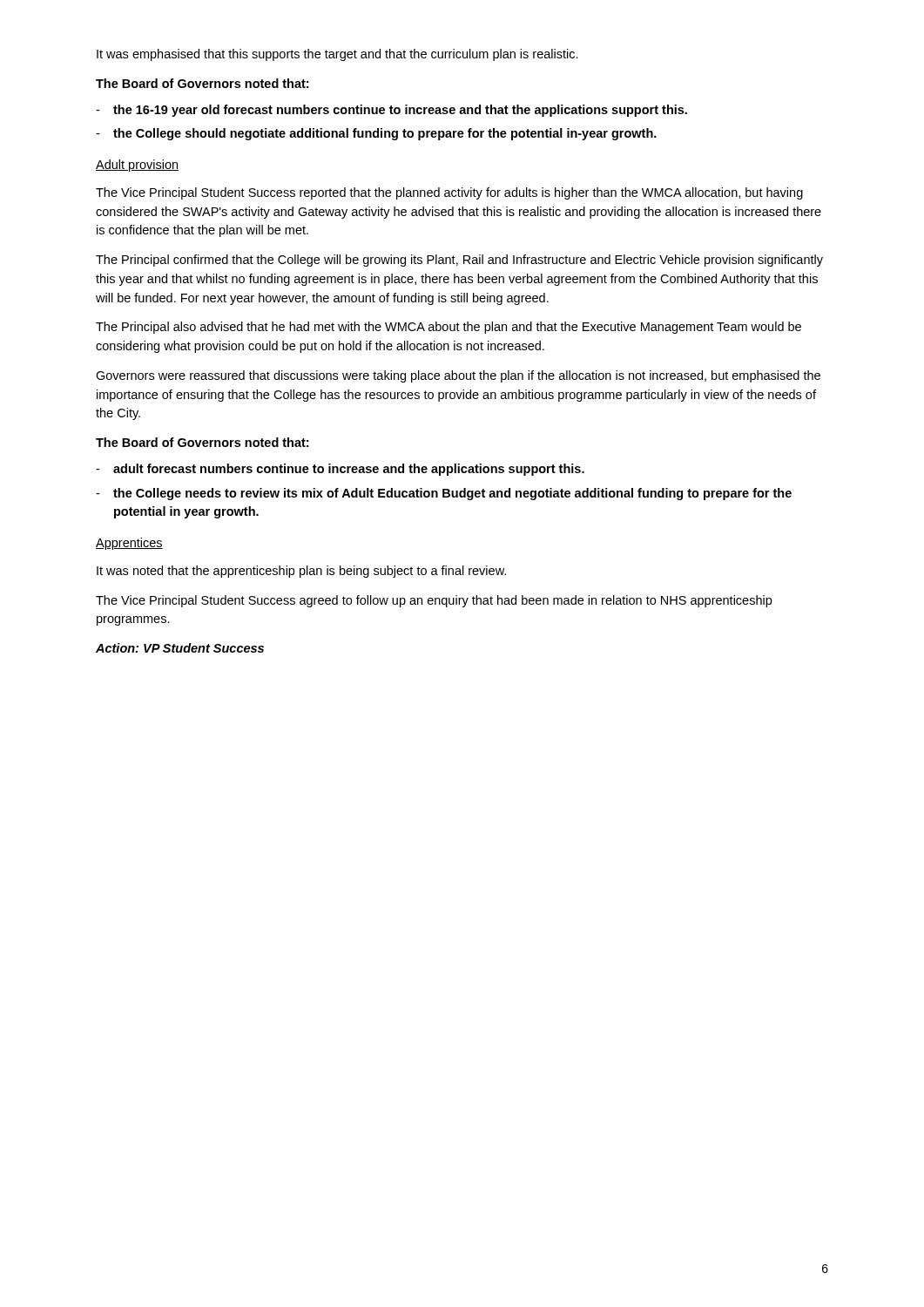Point to the block beginning "The Vice Principal Student Success agreed to"
This screenshot has height=1307, width=924.
point(462,610)
